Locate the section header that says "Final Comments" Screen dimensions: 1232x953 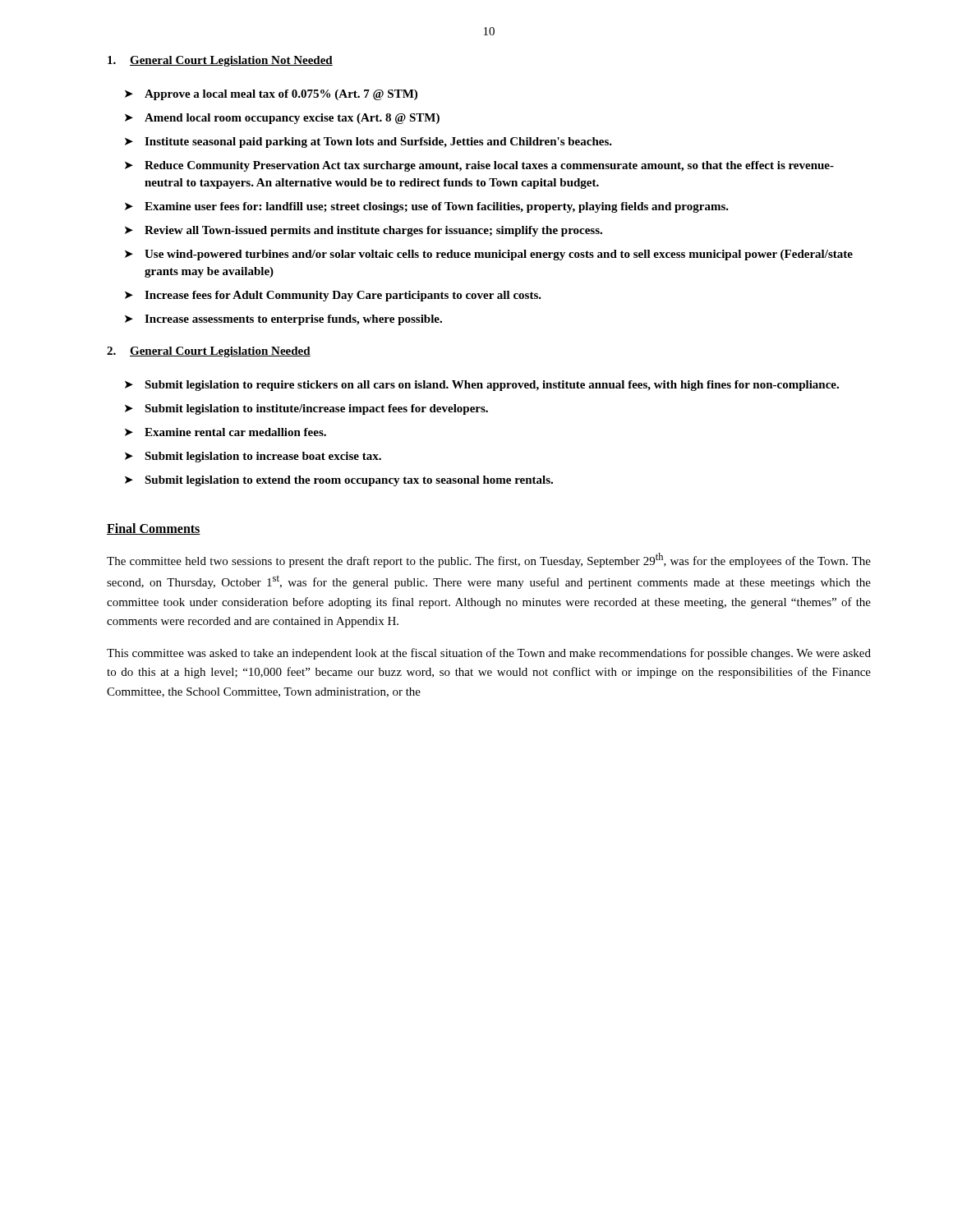(153, 529)
